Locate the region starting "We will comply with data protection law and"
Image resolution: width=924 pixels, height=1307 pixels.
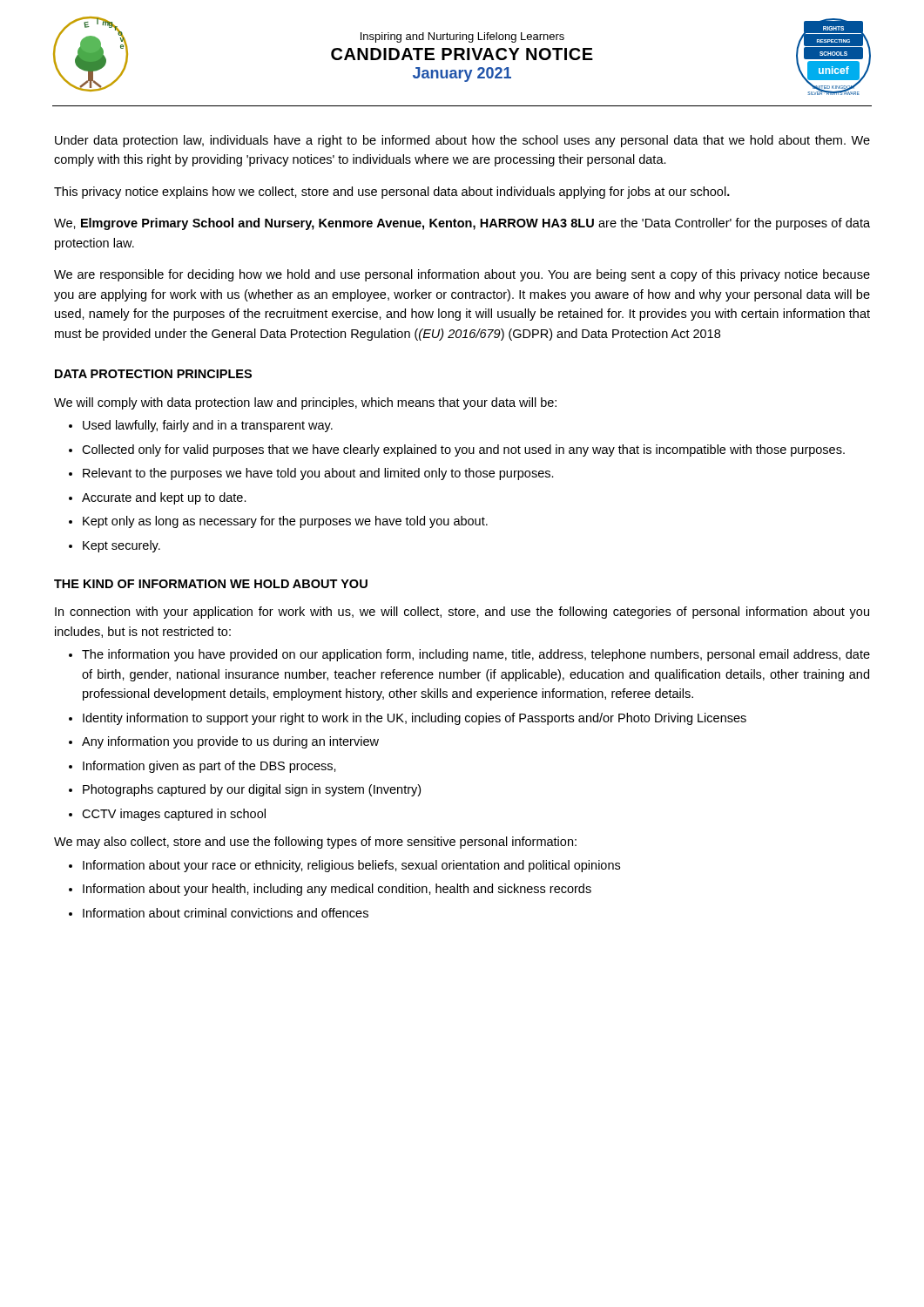pos(462,402)
